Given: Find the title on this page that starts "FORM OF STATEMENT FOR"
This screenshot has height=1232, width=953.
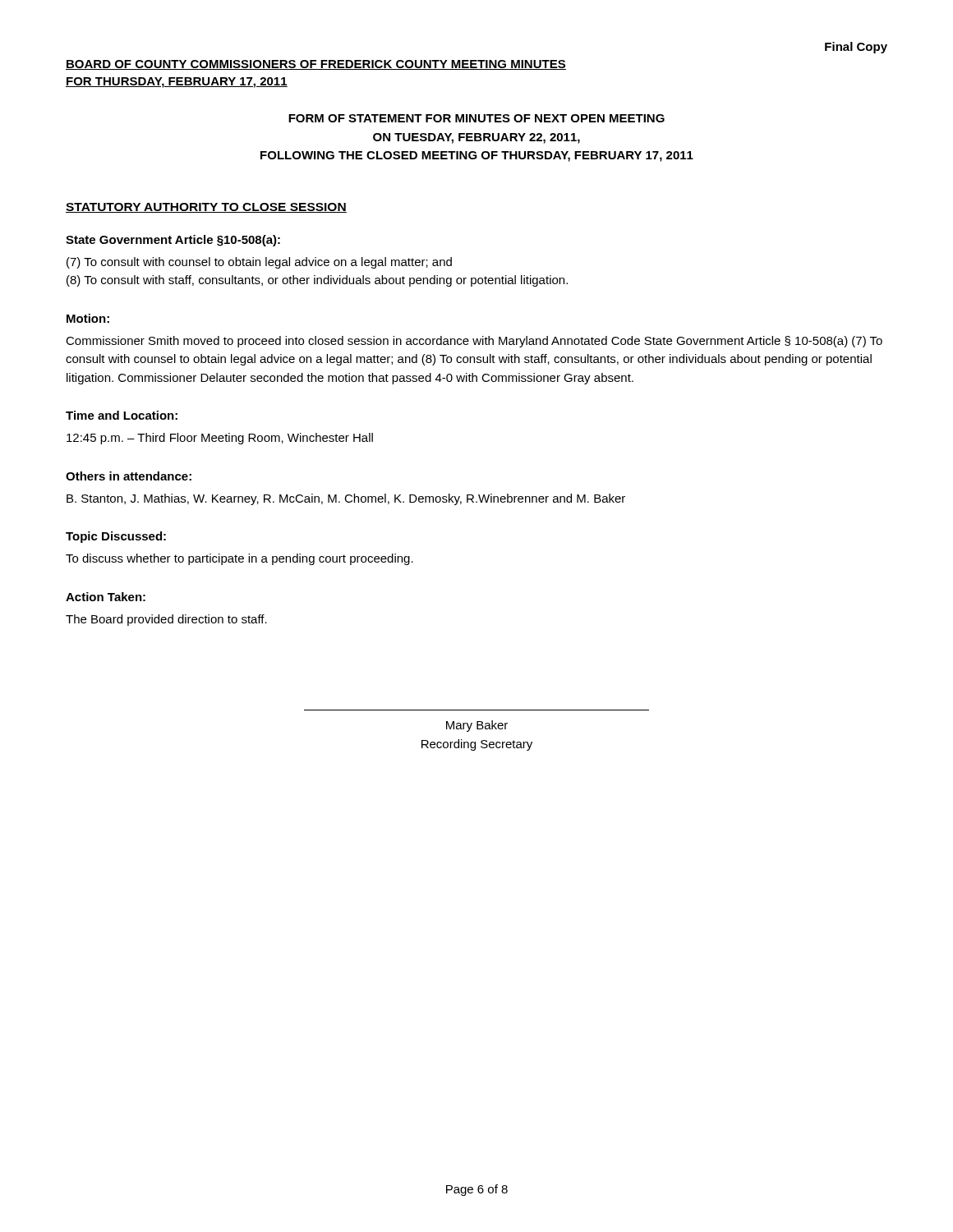Looking at the screenshot, I should coord(476,136).
